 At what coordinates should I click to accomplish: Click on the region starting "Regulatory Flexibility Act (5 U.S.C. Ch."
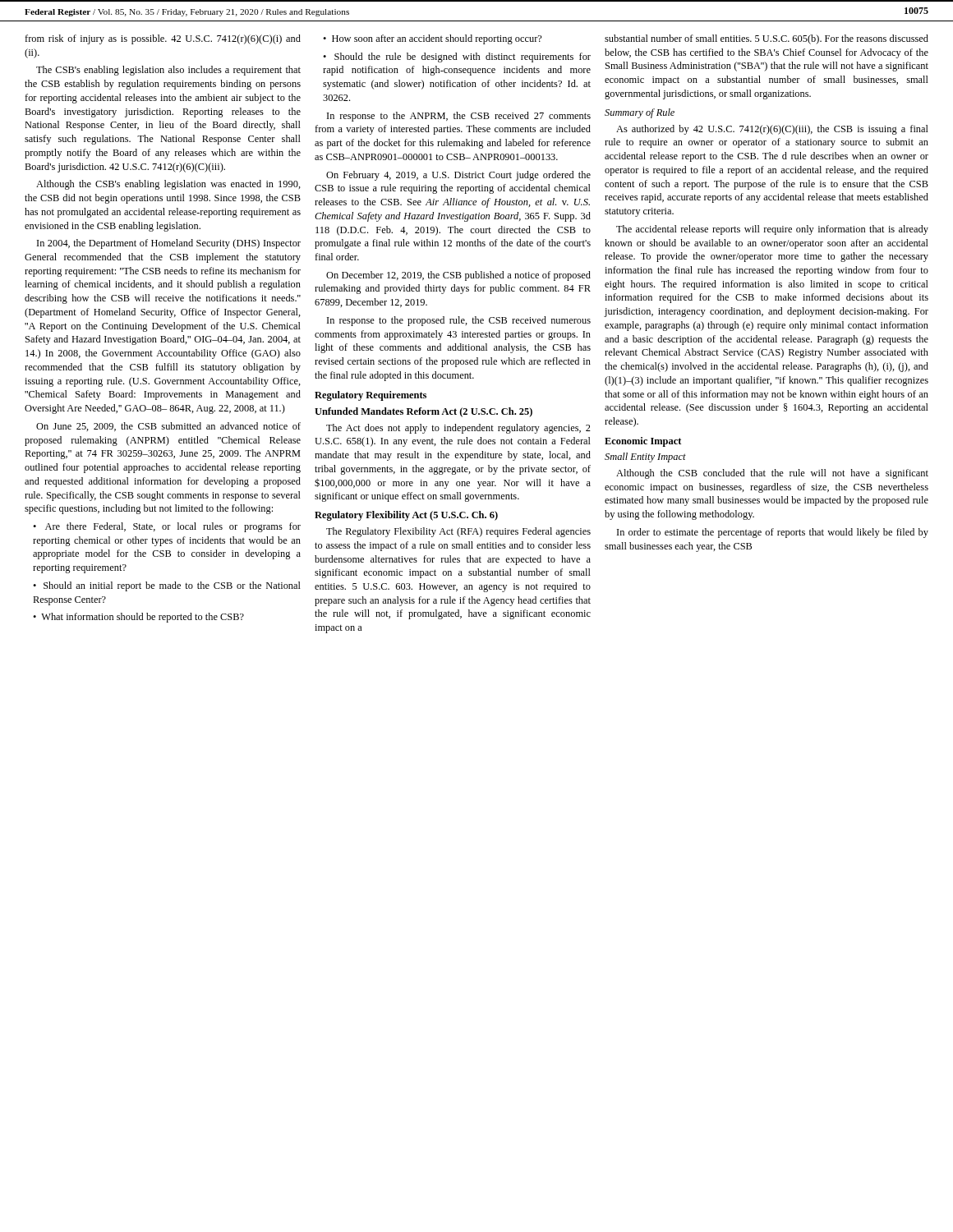pos(406,515)
